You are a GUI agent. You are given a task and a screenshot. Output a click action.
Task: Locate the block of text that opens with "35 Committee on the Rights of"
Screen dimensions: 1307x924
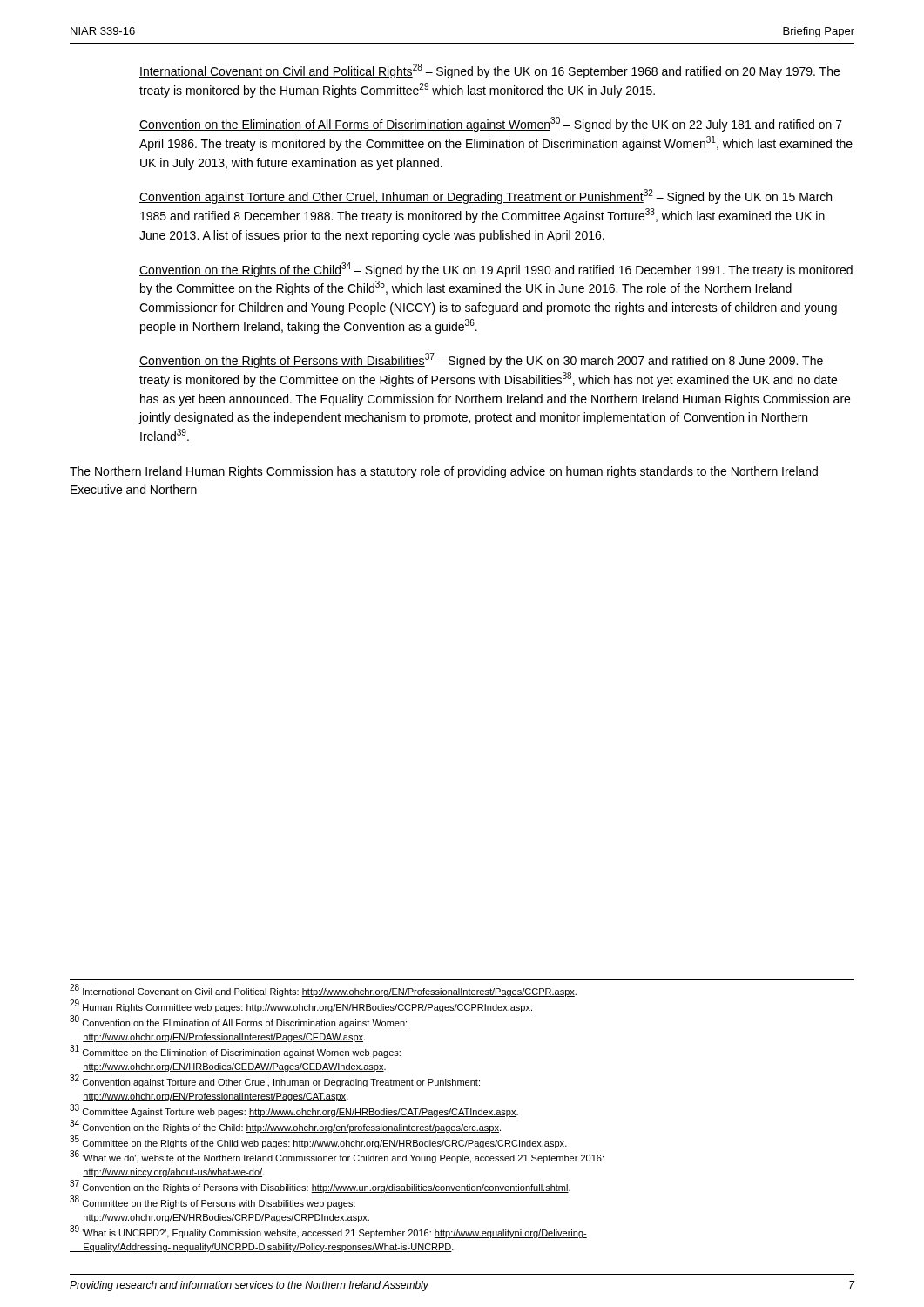click(318, 1142)
